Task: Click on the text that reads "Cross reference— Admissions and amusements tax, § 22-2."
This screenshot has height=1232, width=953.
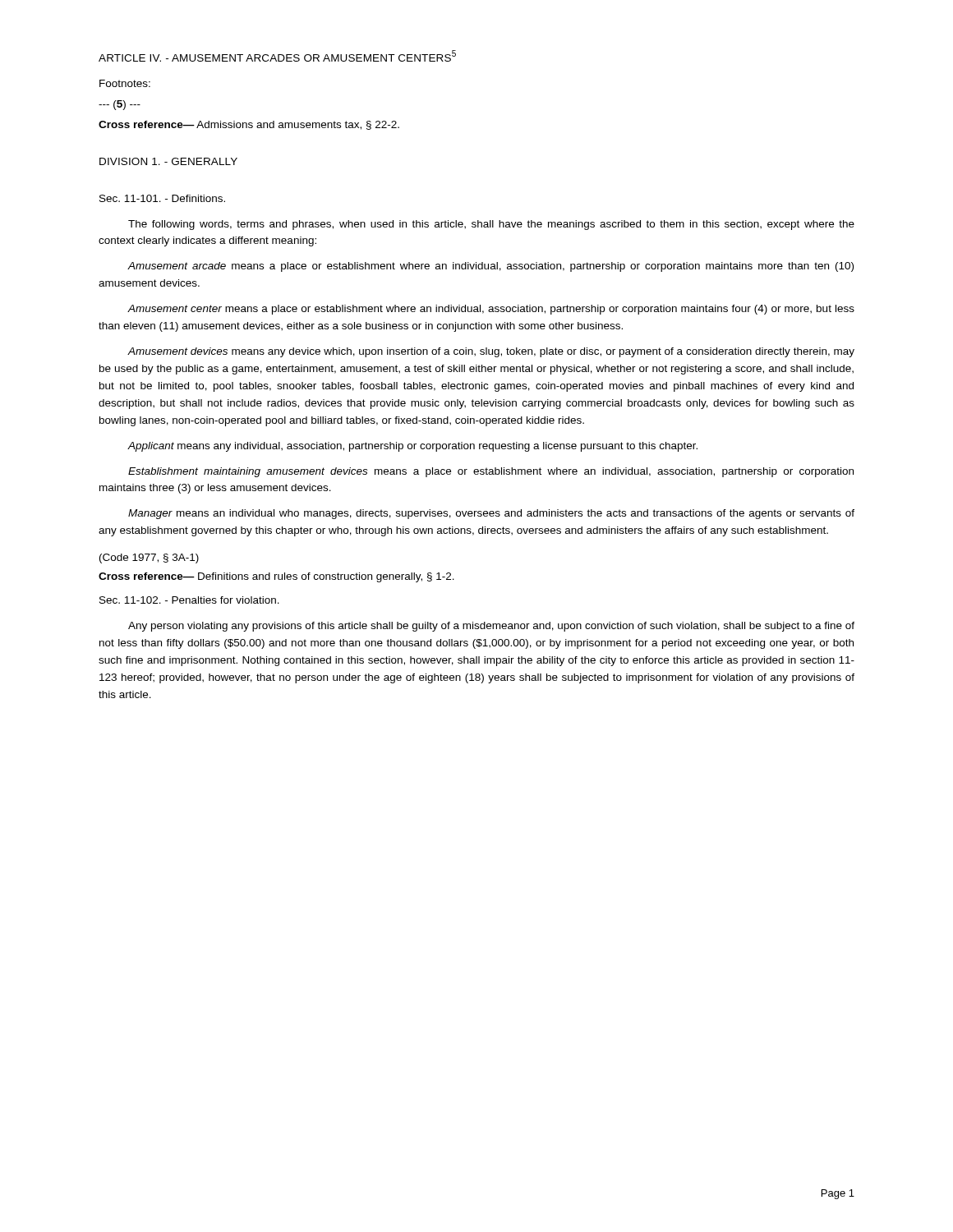Action: (249, 124)
